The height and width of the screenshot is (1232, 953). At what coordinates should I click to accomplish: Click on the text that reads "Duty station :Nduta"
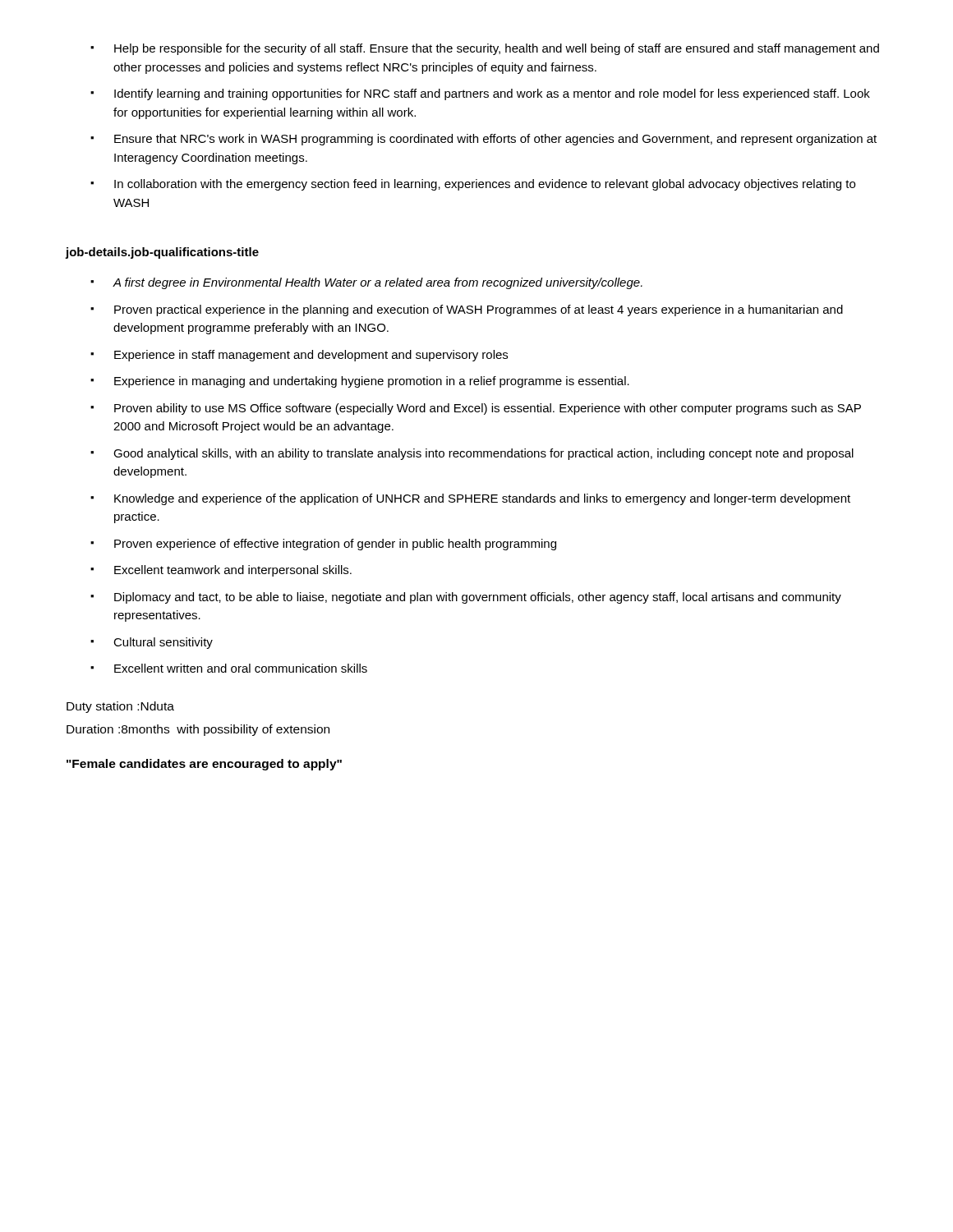click(120, 706)
